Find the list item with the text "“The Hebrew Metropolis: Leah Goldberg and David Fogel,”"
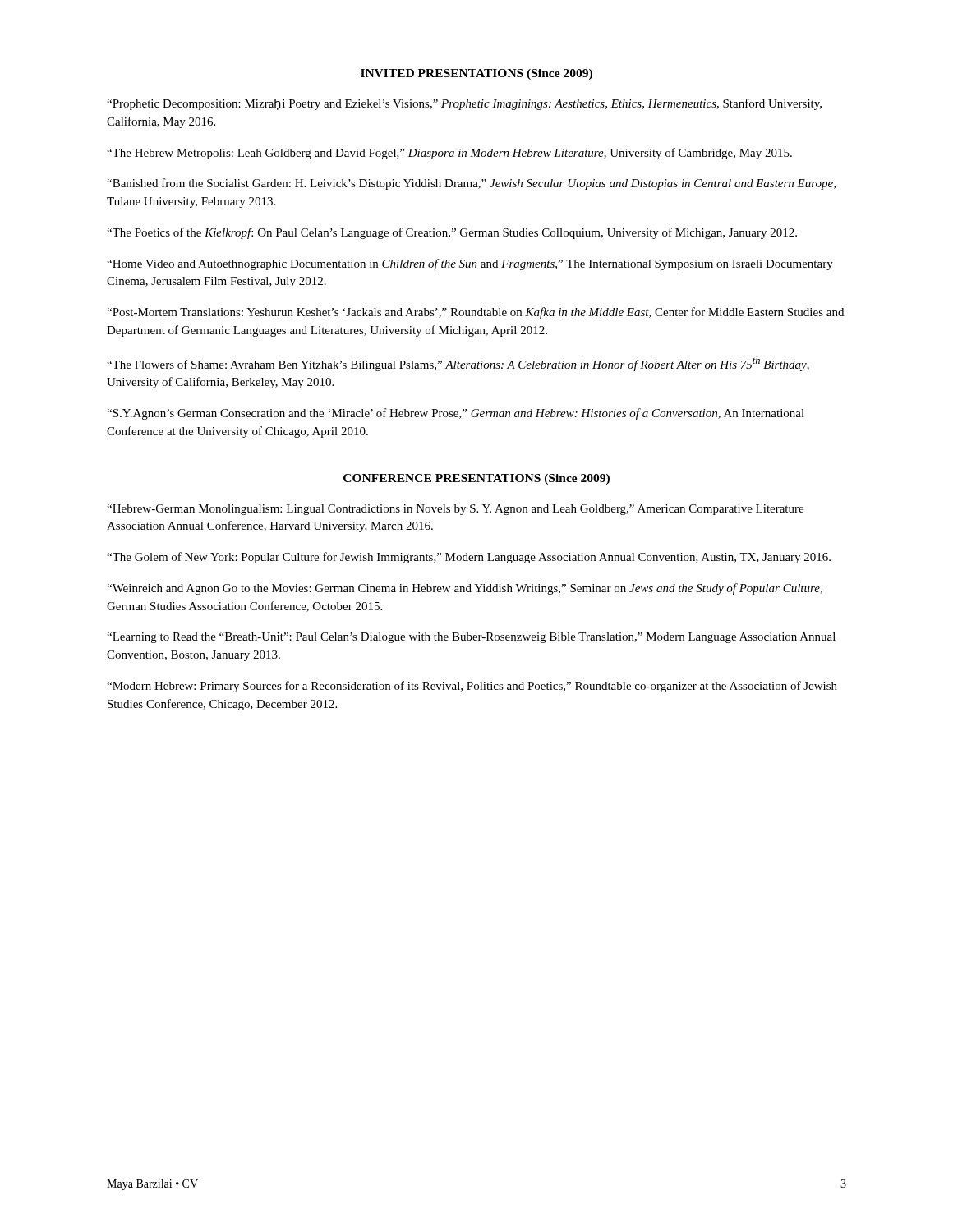The width and height of the screenshot is (953, 1232). 450,152
